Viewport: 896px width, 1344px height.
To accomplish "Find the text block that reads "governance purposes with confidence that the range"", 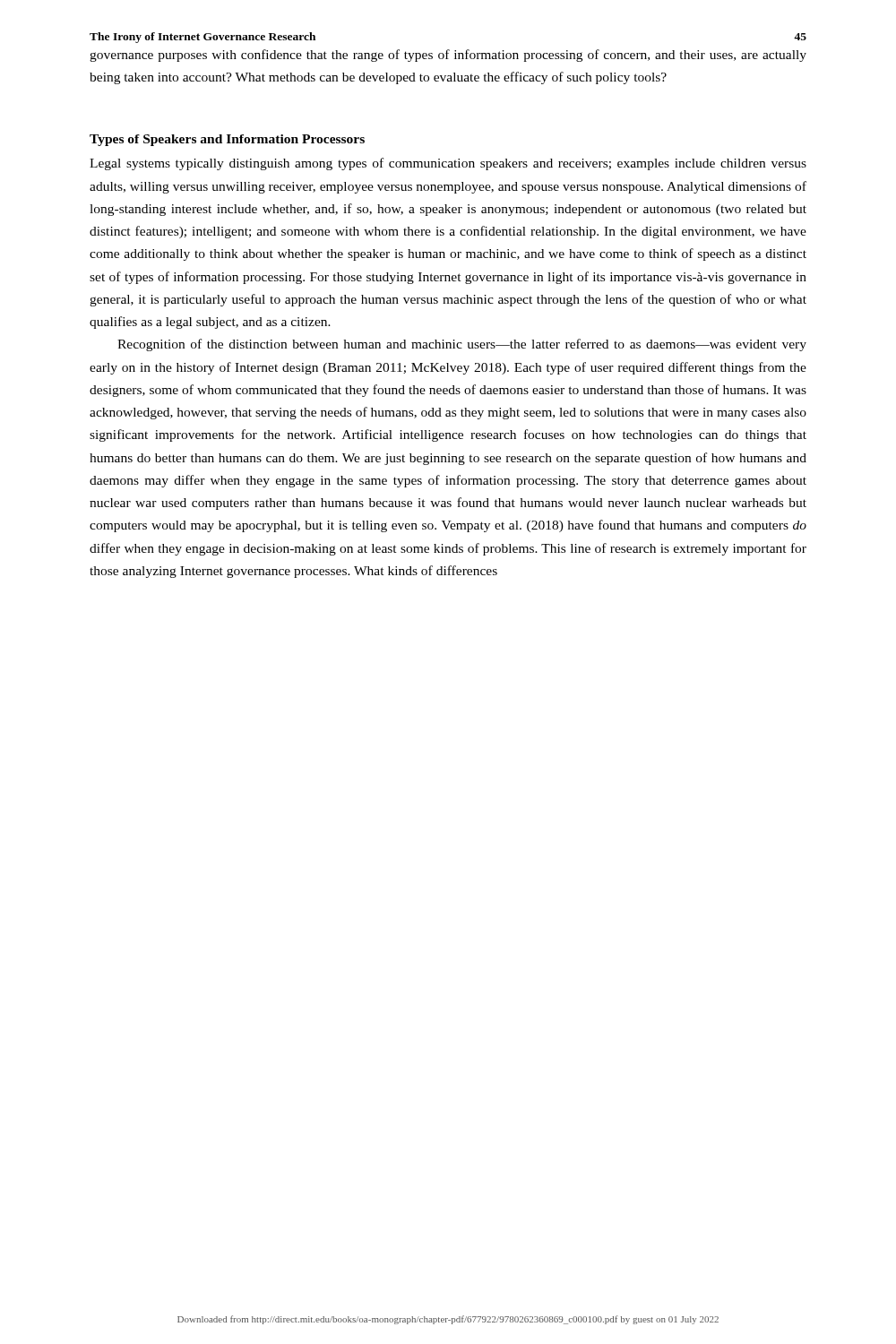I will pyautogui.click(x=448, y=66).
